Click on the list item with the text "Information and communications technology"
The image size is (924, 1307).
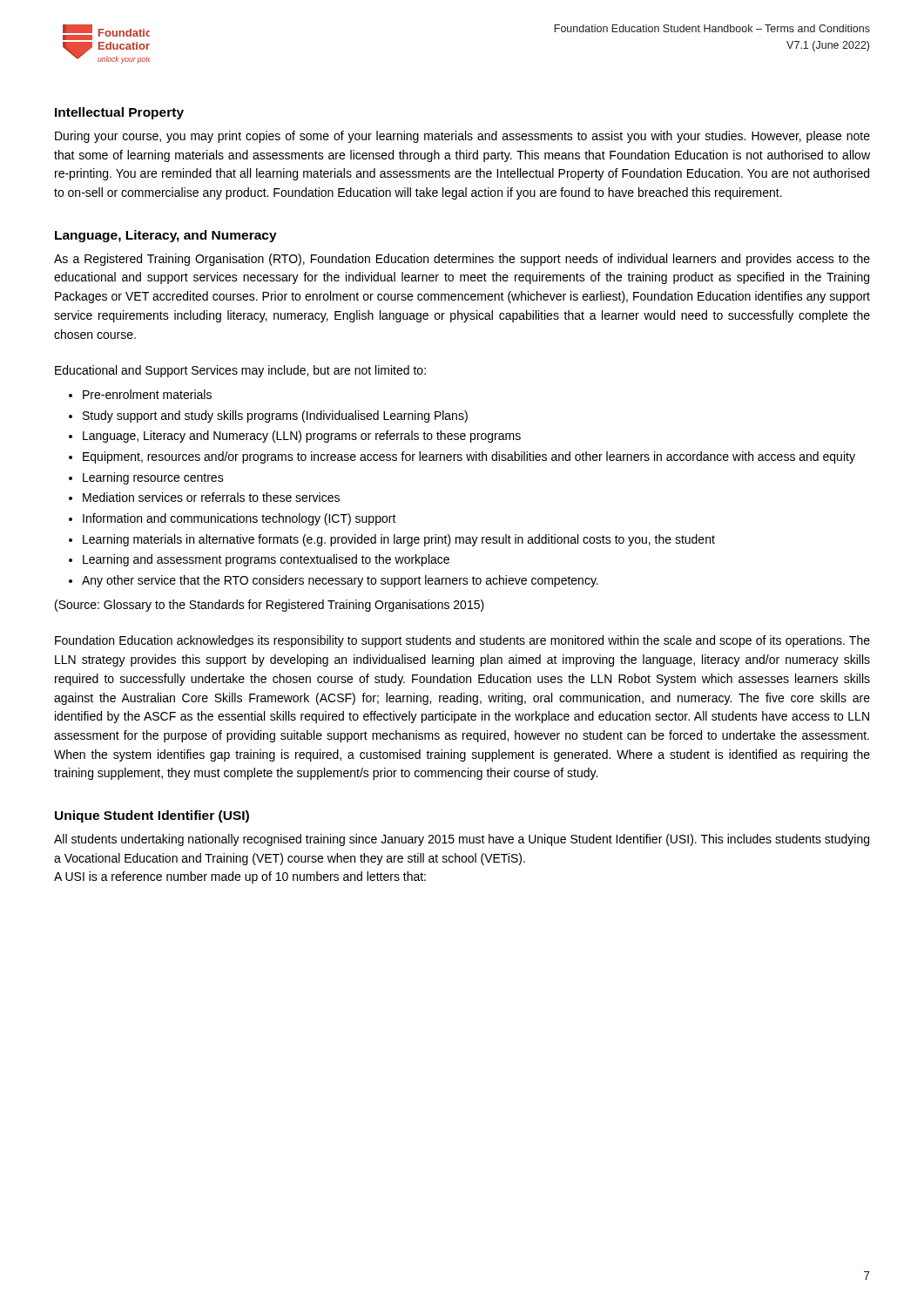pos(239,518)
